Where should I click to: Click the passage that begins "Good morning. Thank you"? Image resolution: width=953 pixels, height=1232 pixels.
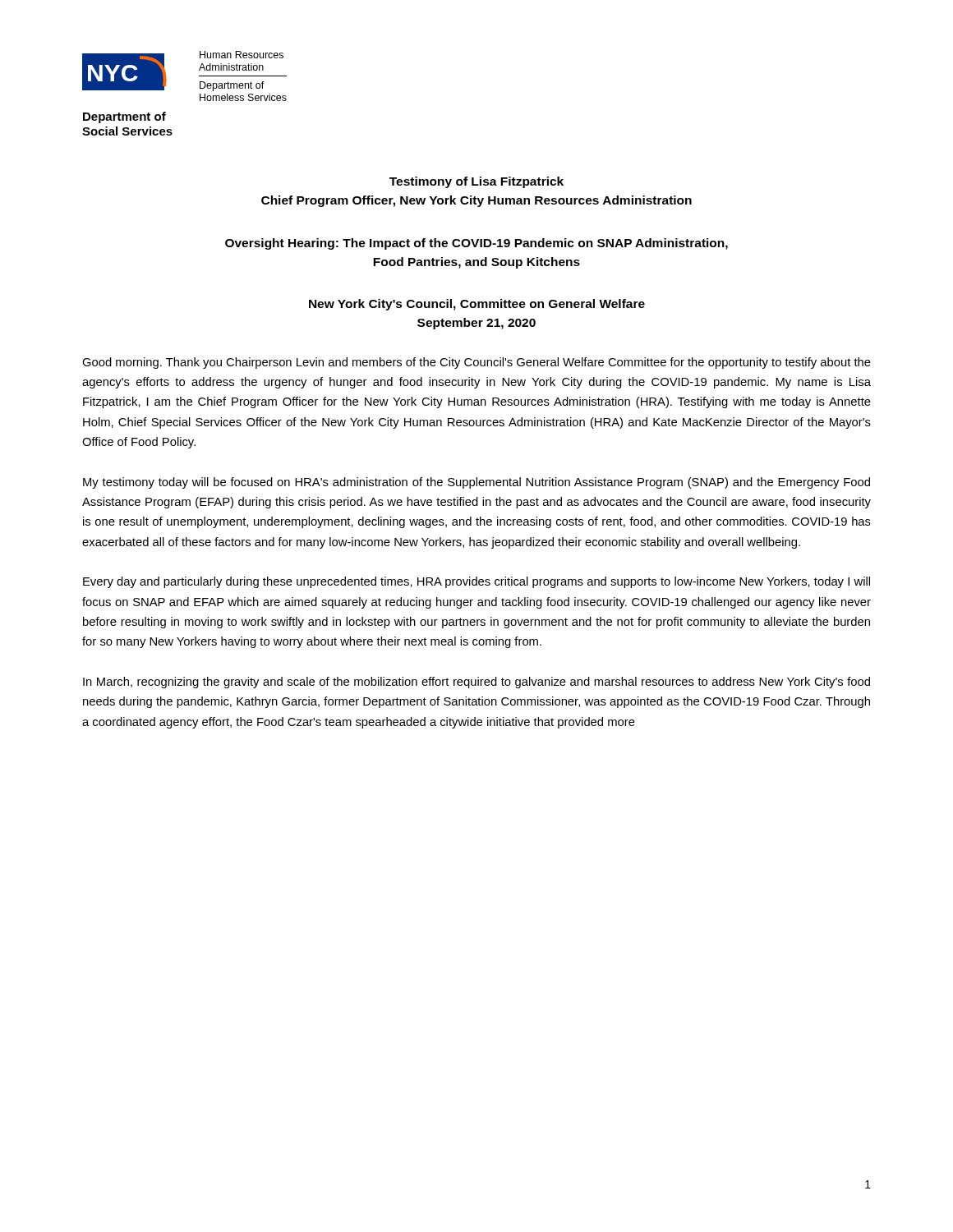tap(476, 402)
